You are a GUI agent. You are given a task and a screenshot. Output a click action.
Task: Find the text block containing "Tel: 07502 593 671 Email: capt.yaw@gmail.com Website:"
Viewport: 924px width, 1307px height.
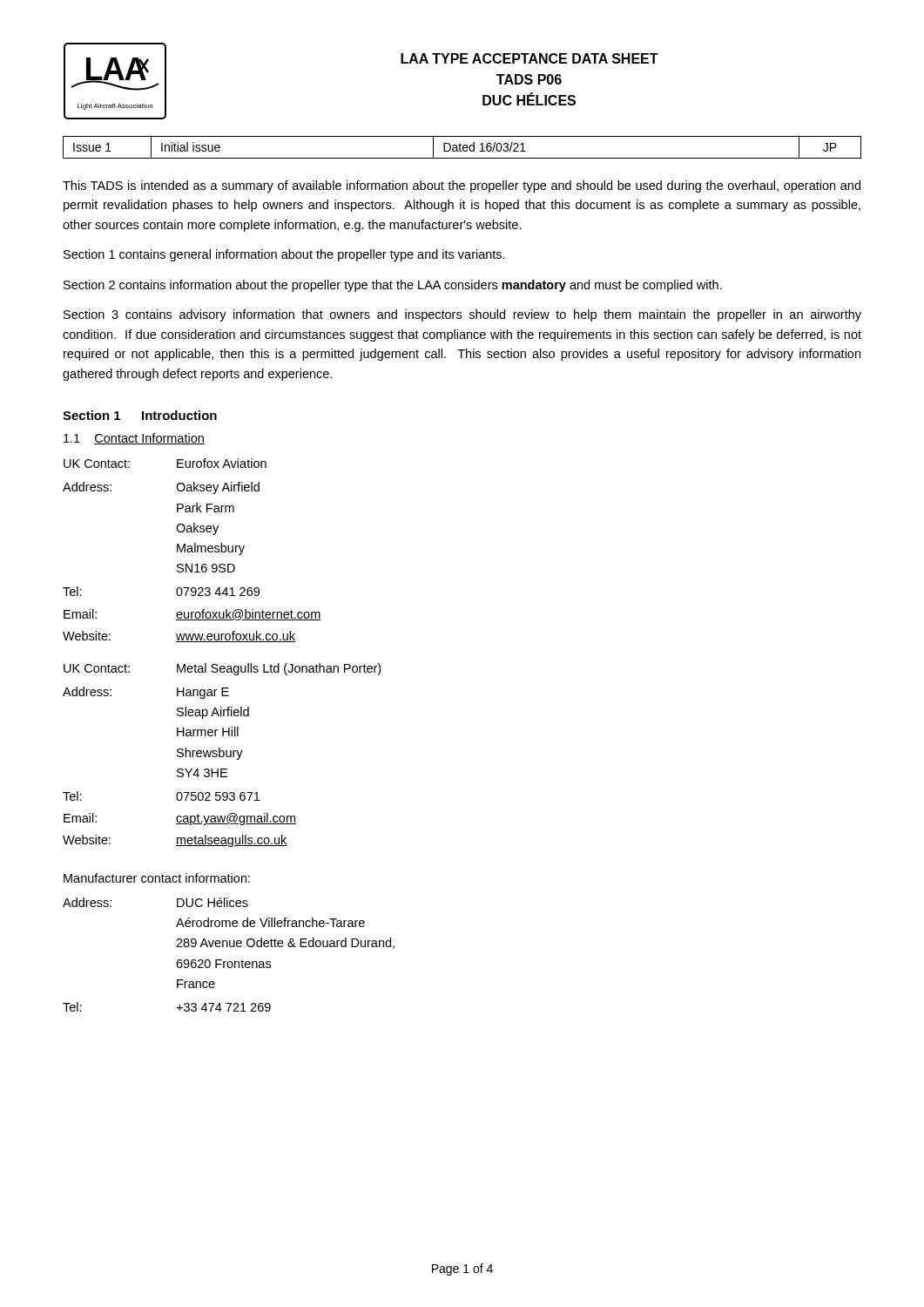[x=179, y=819]
